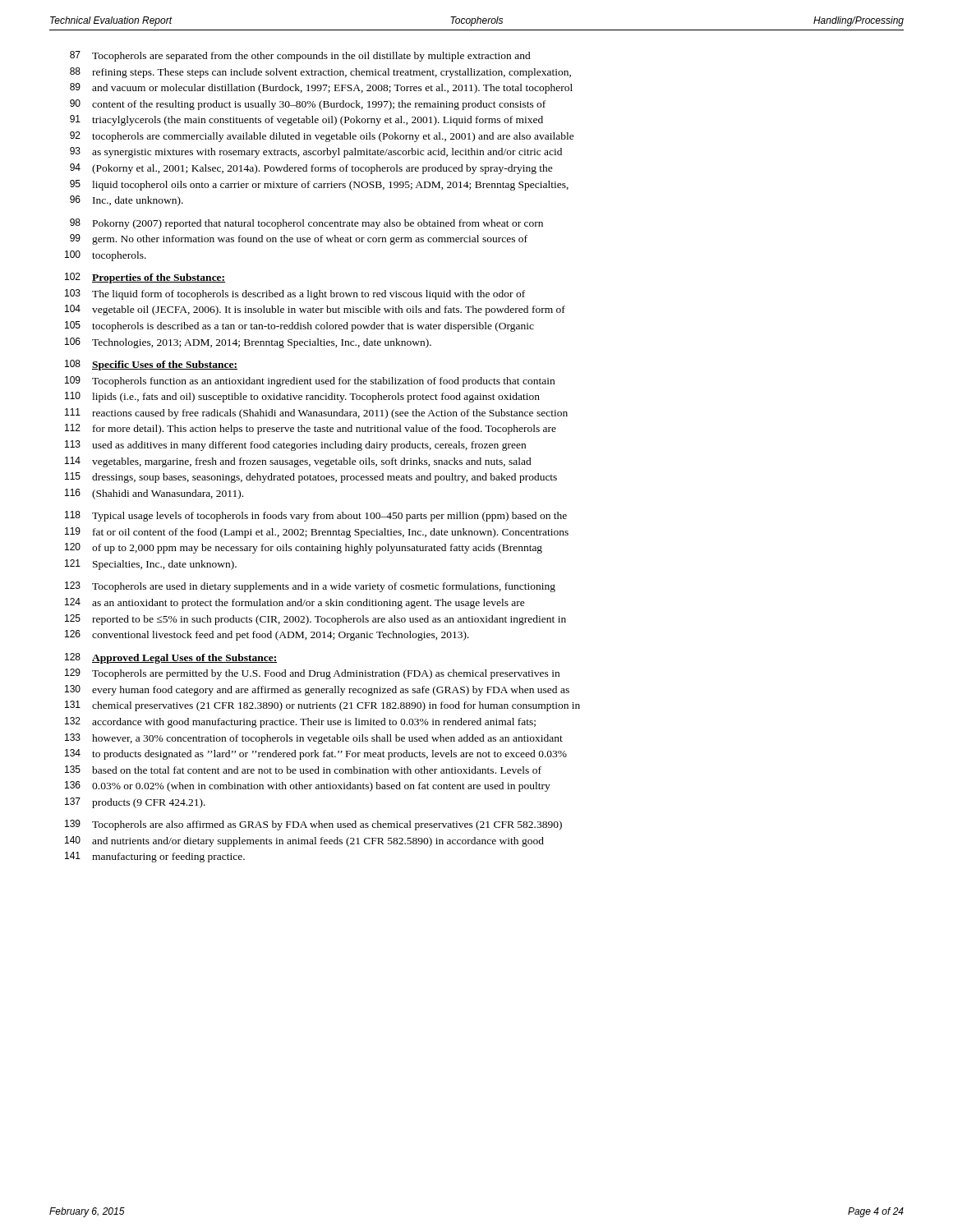Viewport: 953px width, 1232px height.
Task: Point to the block beginning "109Tocopherols function as an antioxidant ingredient used for"
Action: click(476, 437)
